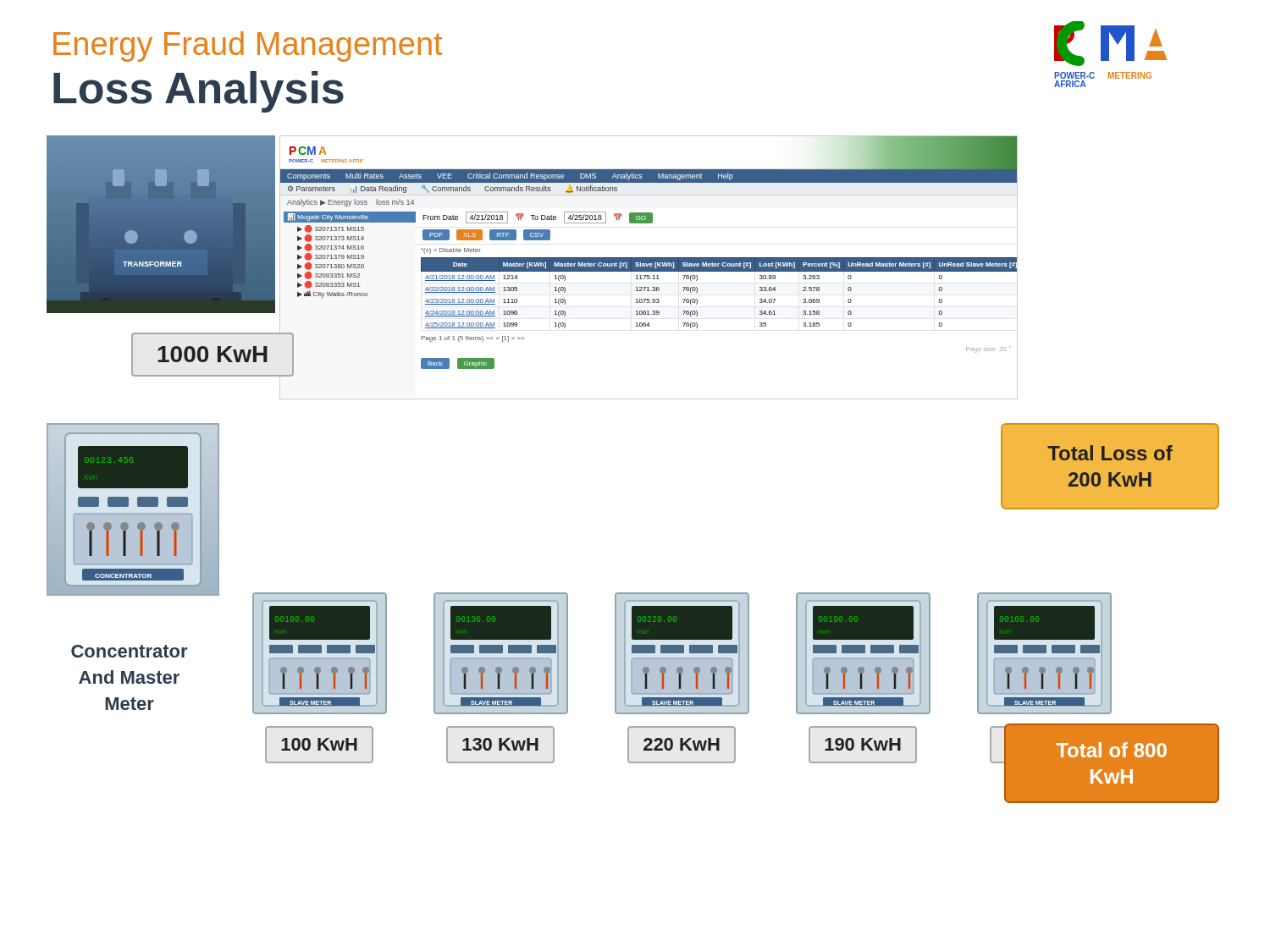Locate the text "Total of 800KwH"
The image size is (1270, 952).
pyautogui.click(x=1112, y=763)
